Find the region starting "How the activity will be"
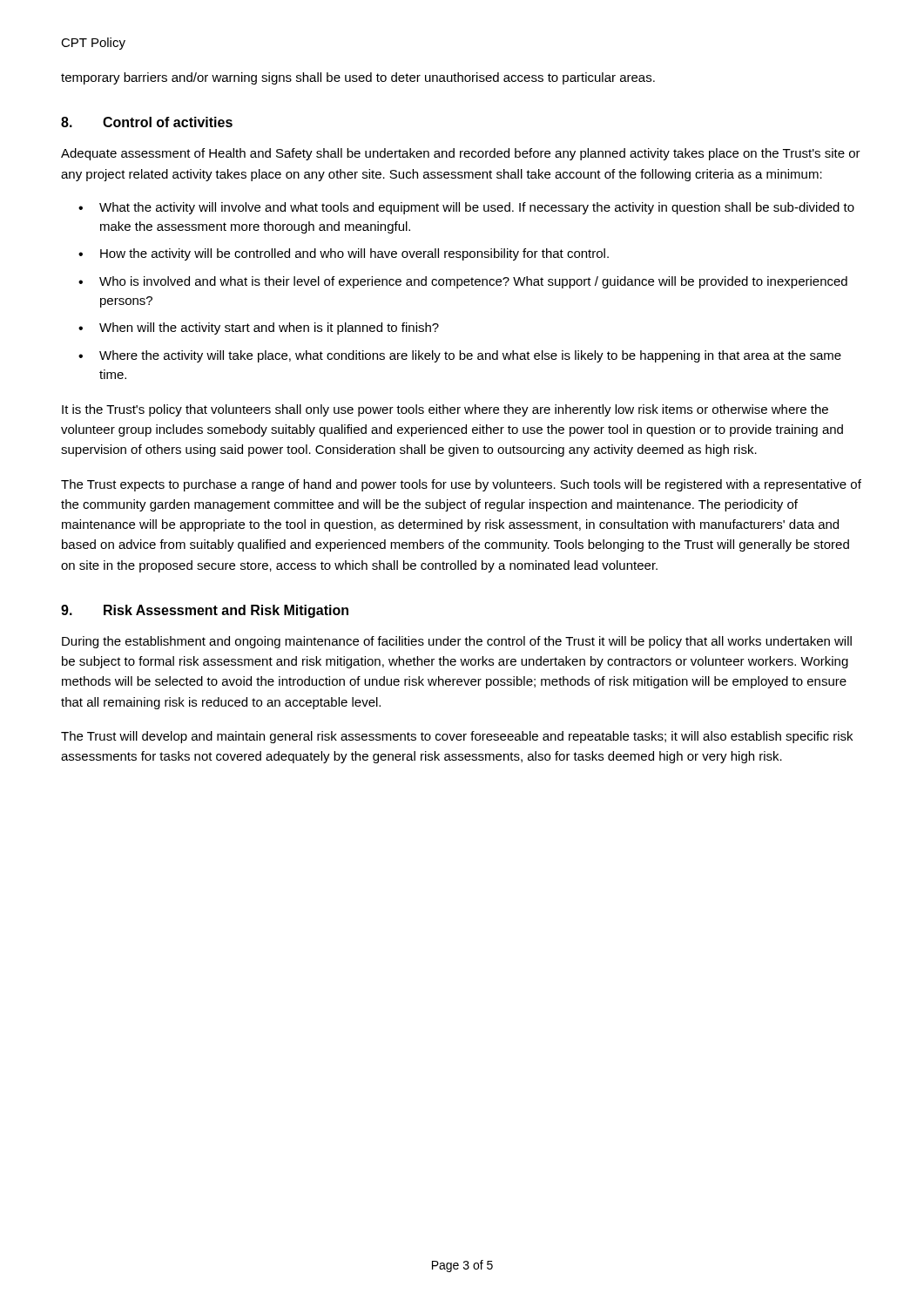Screen dimensions: 1307x924 tap(354, 253)
